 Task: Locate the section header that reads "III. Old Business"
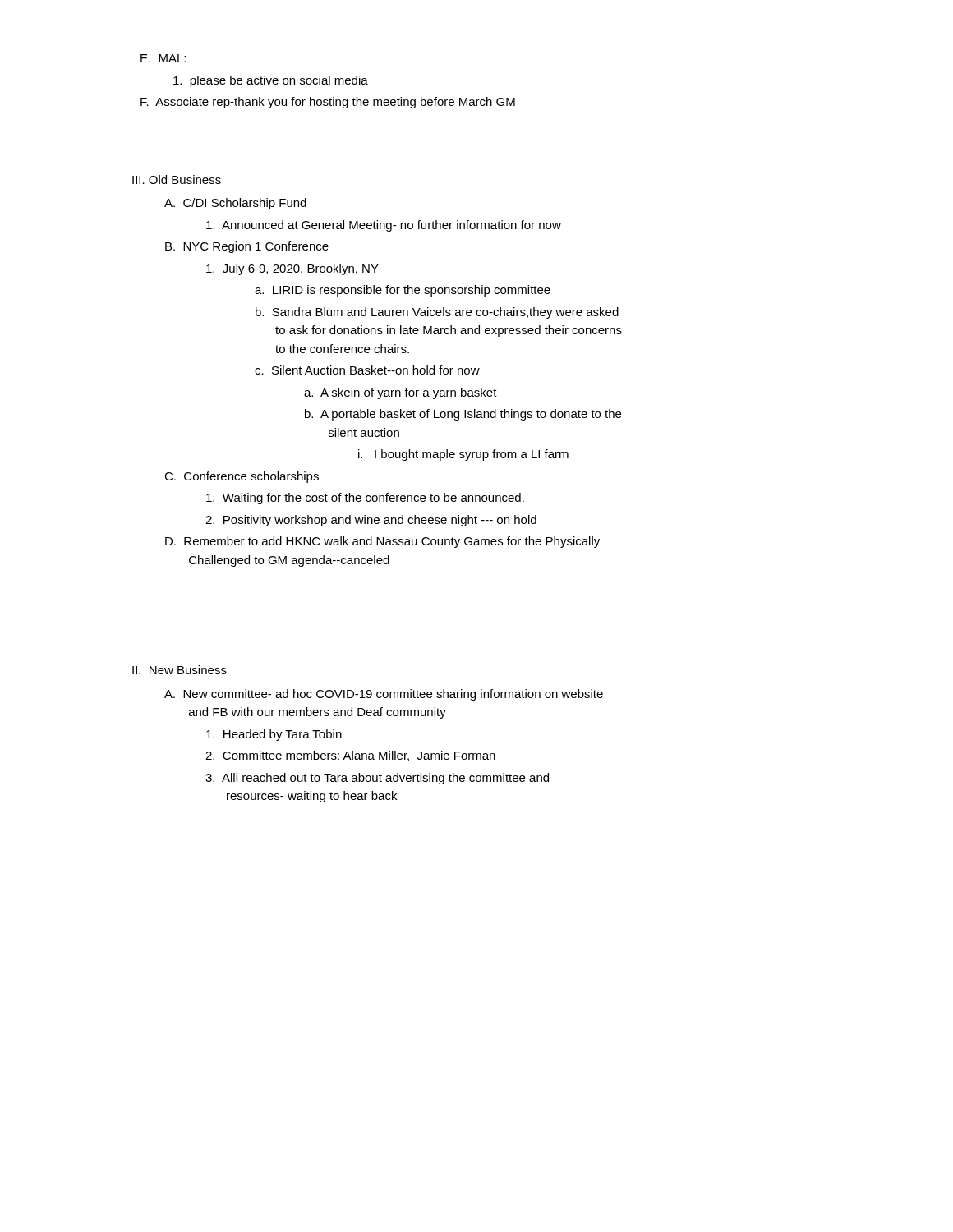coord(176,179)
